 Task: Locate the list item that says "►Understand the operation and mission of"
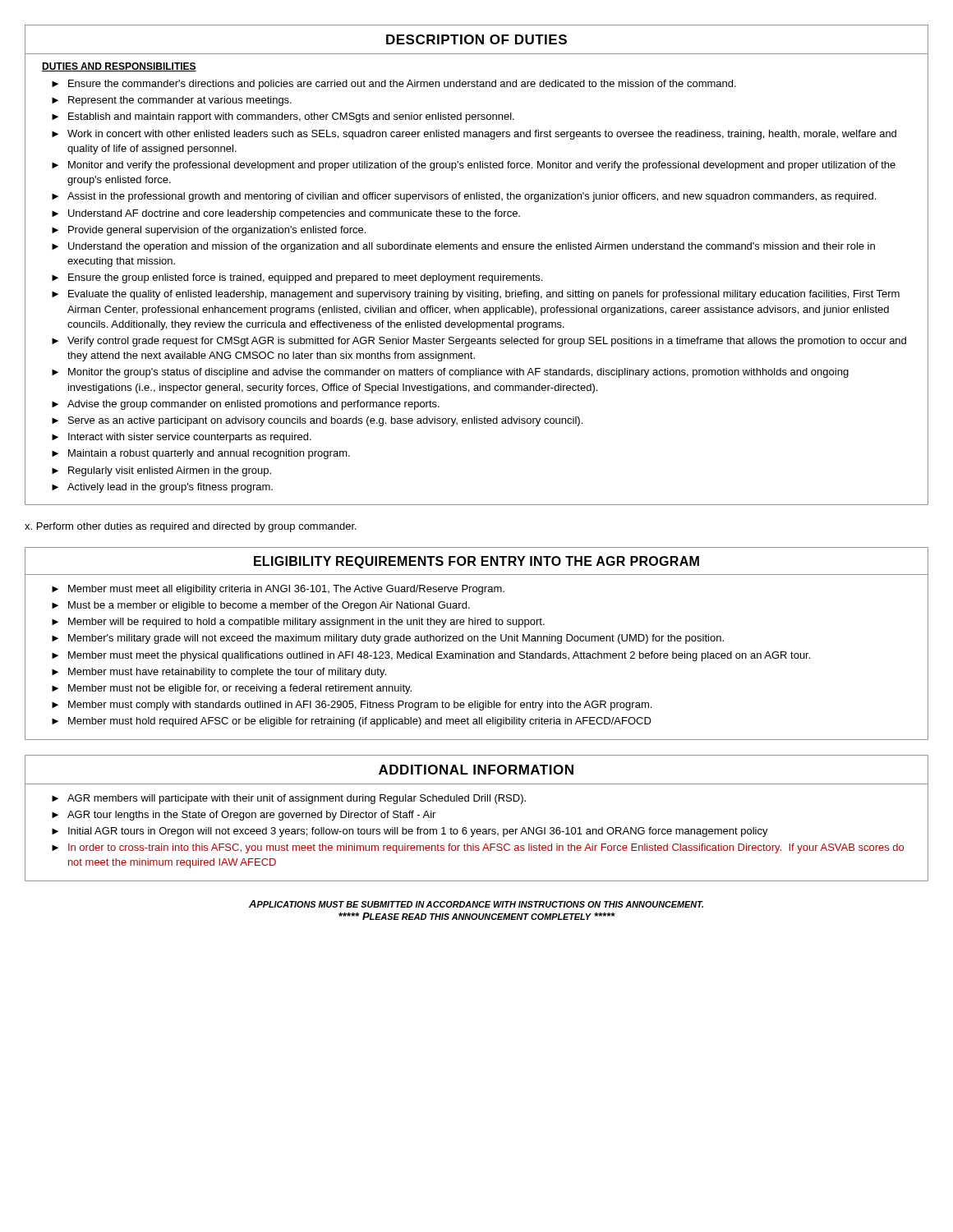tap(481, 254)
